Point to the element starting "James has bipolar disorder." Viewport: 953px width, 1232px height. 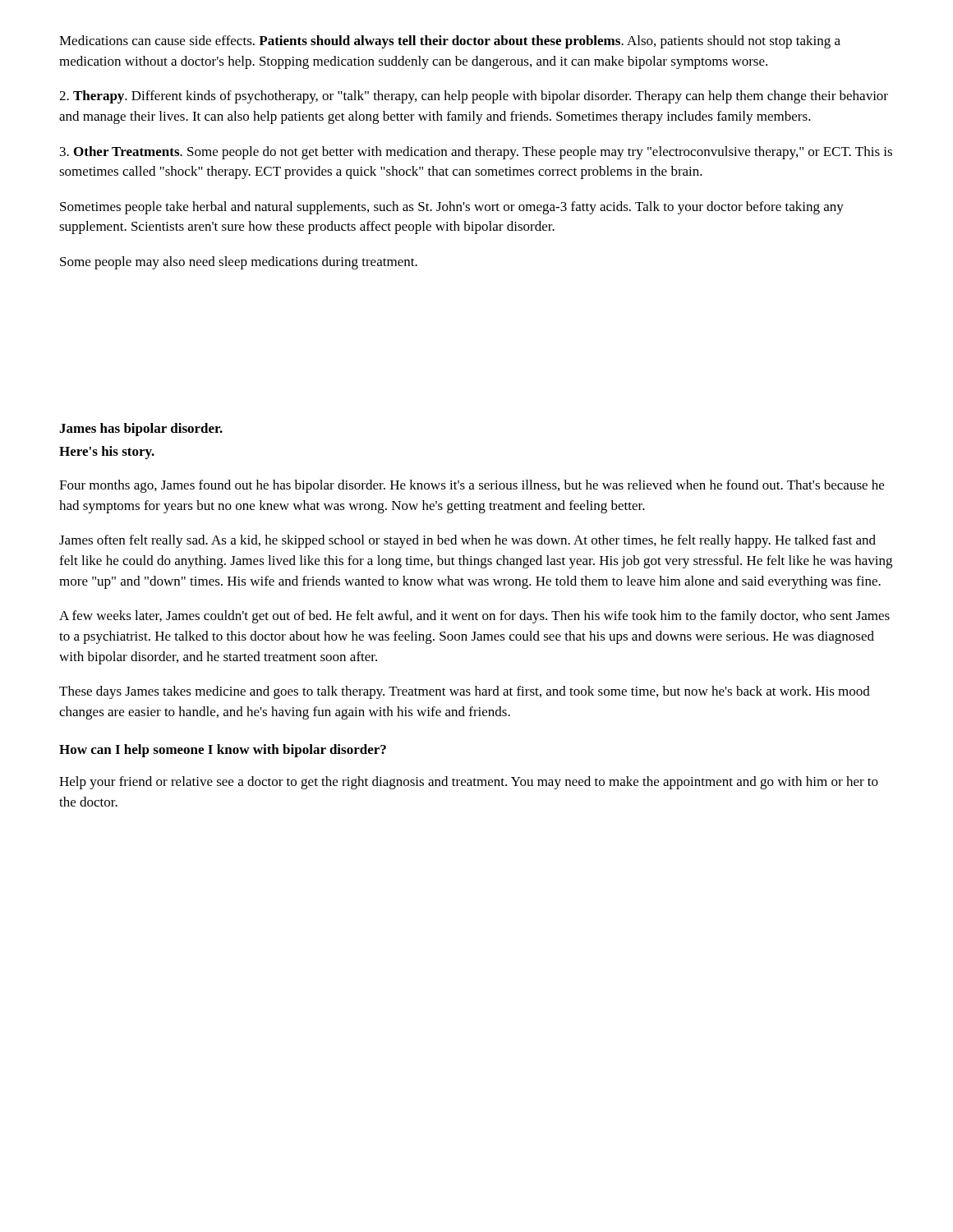pyautogui.click(x=141, y=428)
